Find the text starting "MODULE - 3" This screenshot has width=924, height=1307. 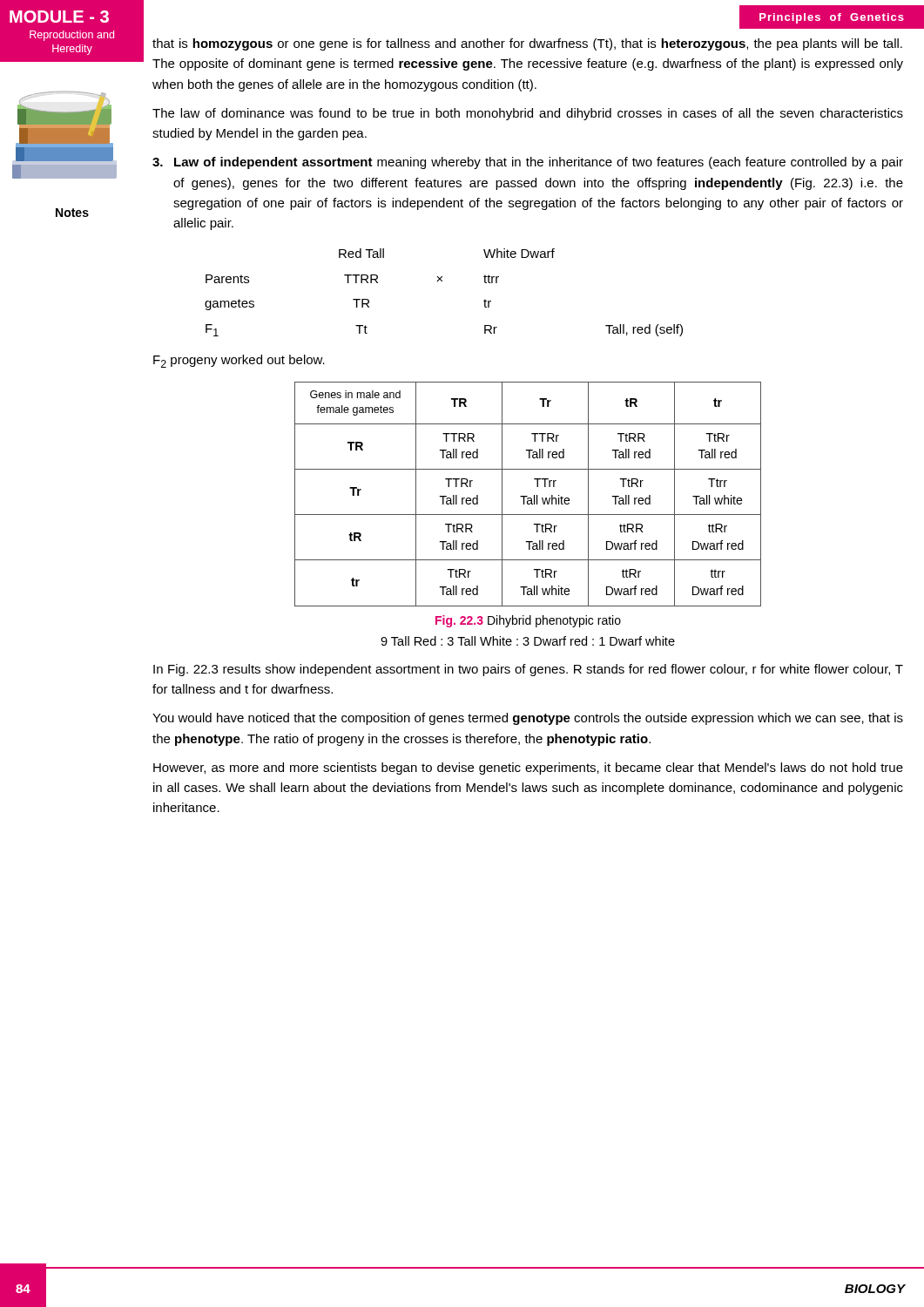[72, 32]
